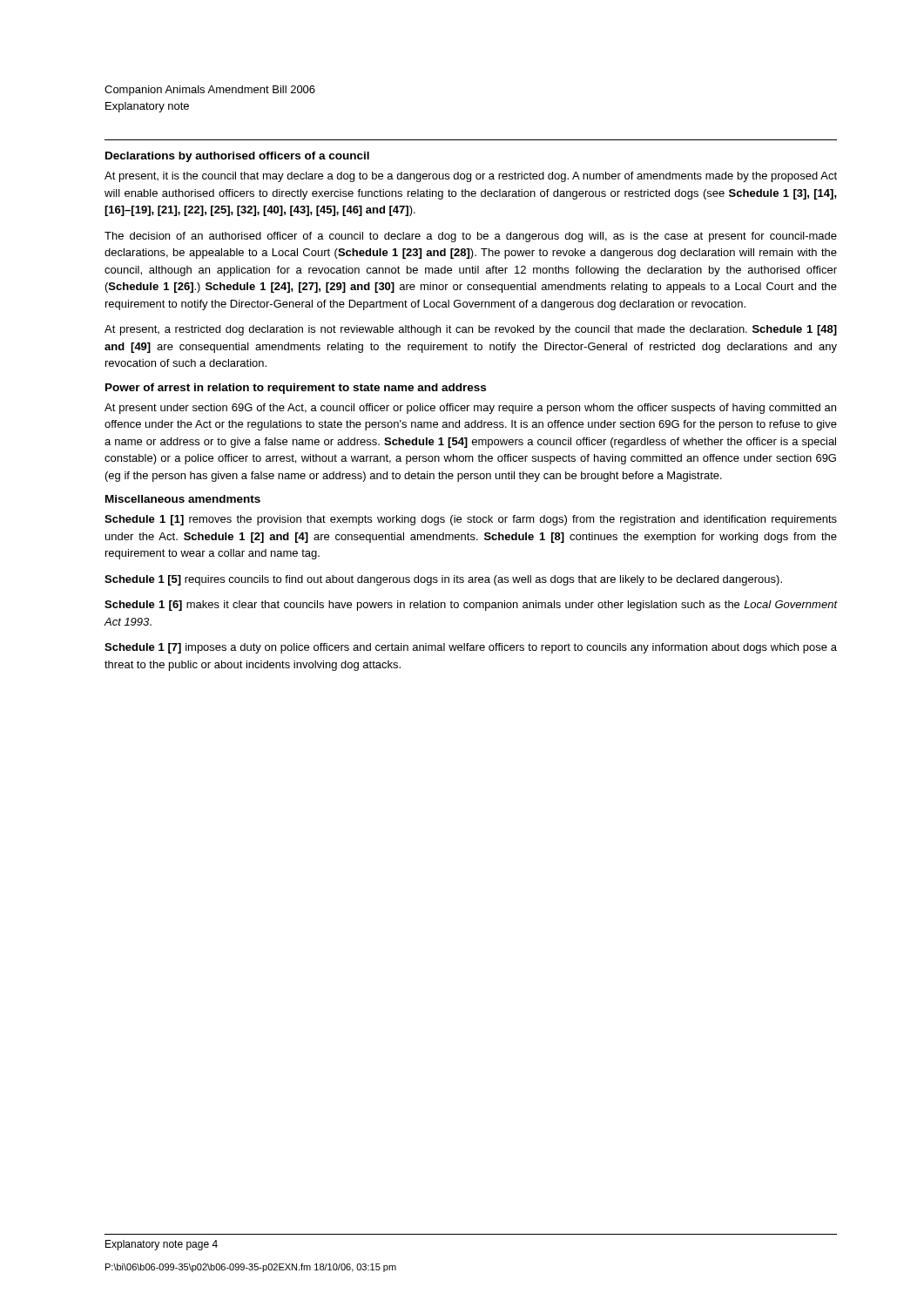The image size is (924, 1307).
Task: Locate the text block containing "At present, it"
Action: [471, 193]
